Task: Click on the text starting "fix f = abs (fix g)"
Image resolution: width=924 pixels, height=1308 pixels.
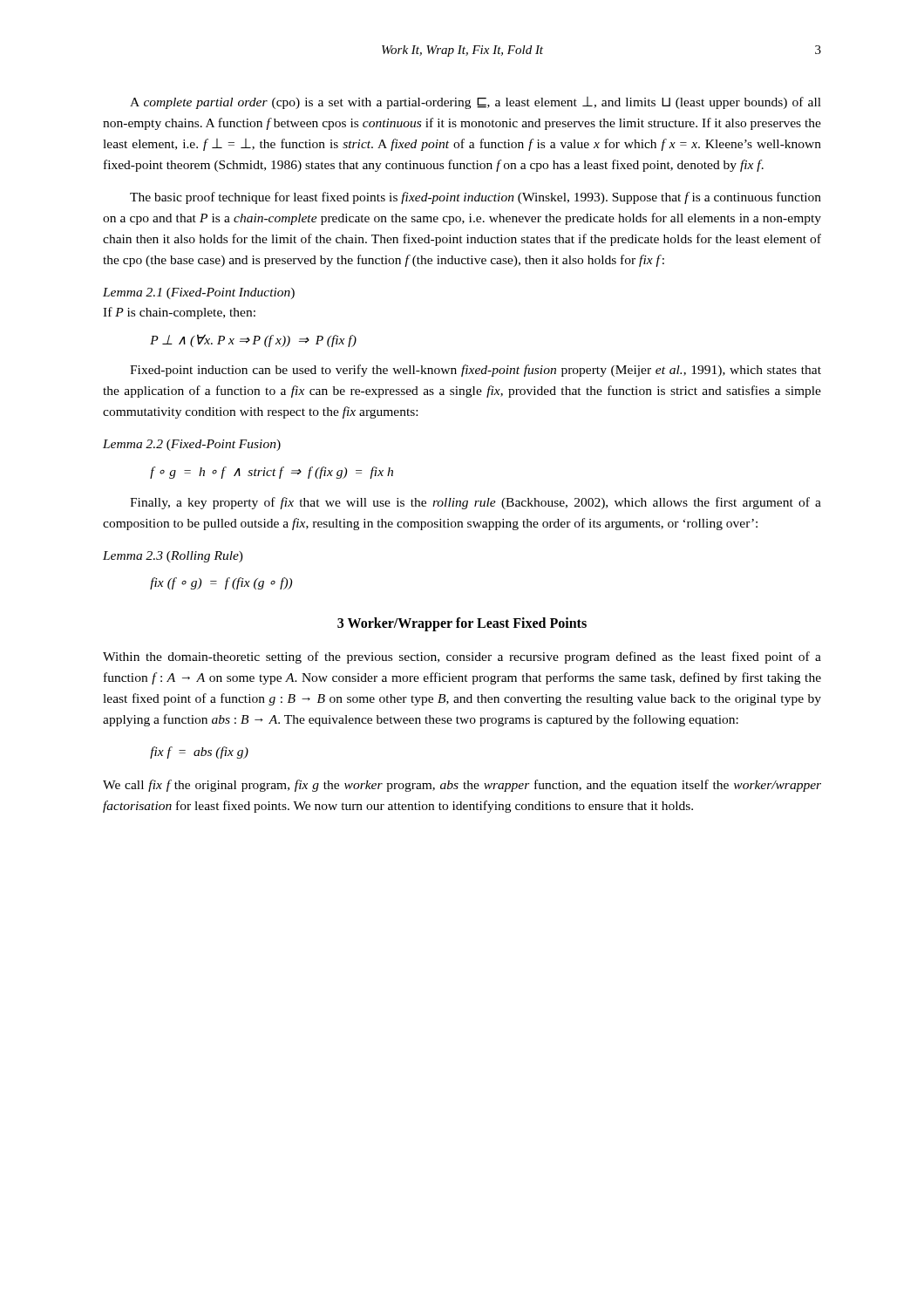Action: (199, 751)
